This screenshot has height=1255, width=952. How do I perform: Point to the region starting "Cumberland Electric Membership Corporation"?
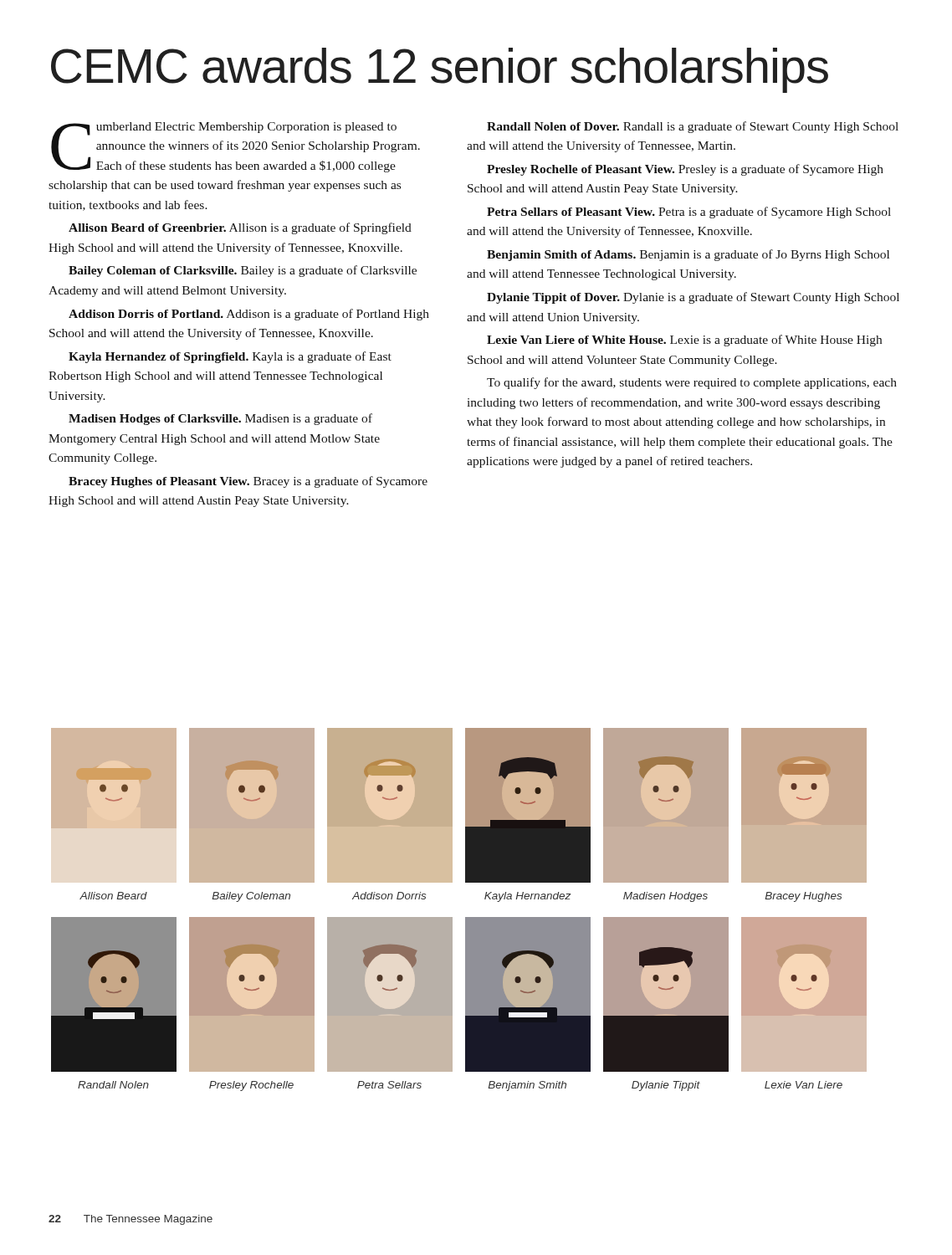coord(239,313)
